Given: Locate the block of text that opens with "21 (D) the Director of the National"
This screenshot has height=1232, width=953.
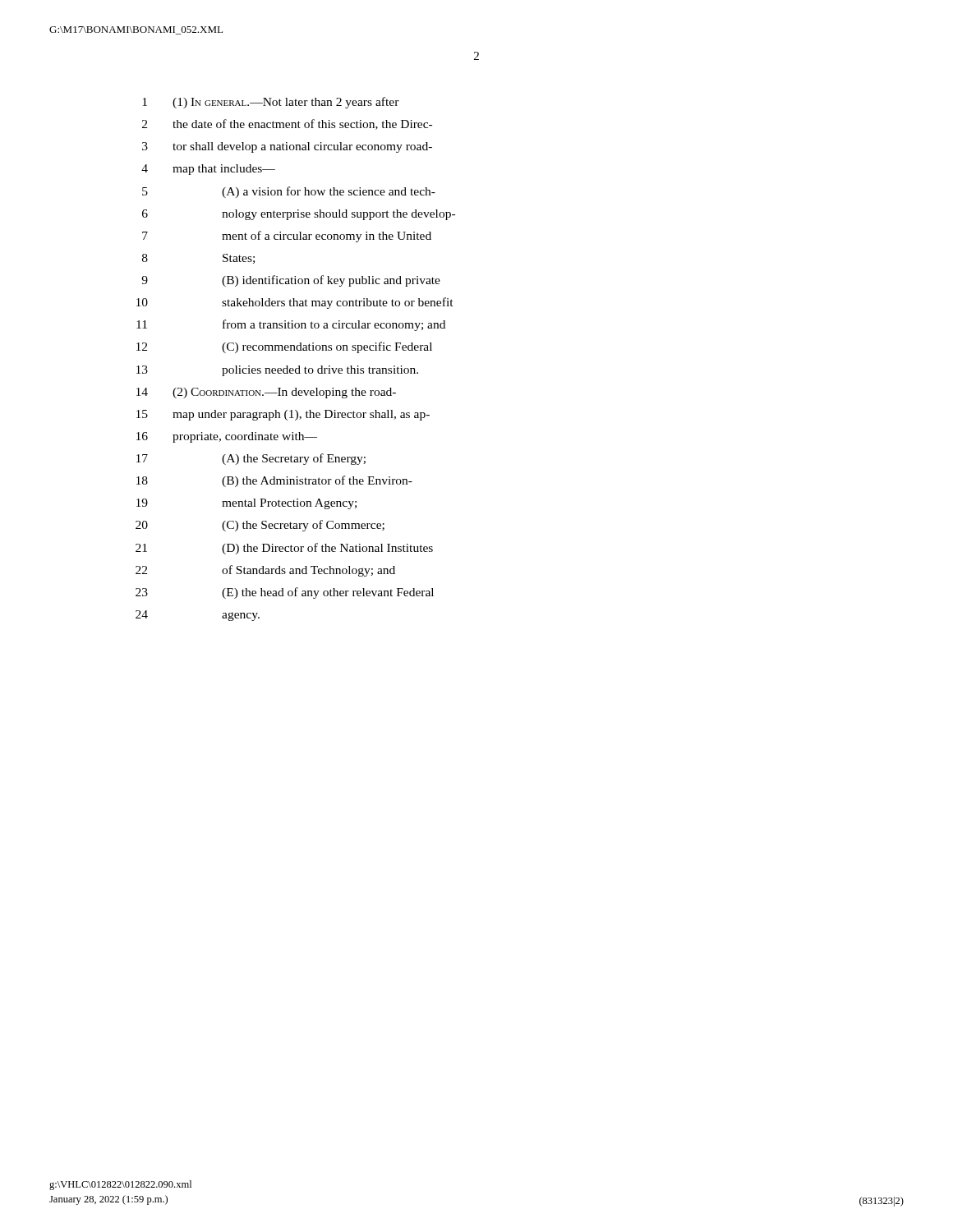Looking at the screenshot, I should click(284, 549).
